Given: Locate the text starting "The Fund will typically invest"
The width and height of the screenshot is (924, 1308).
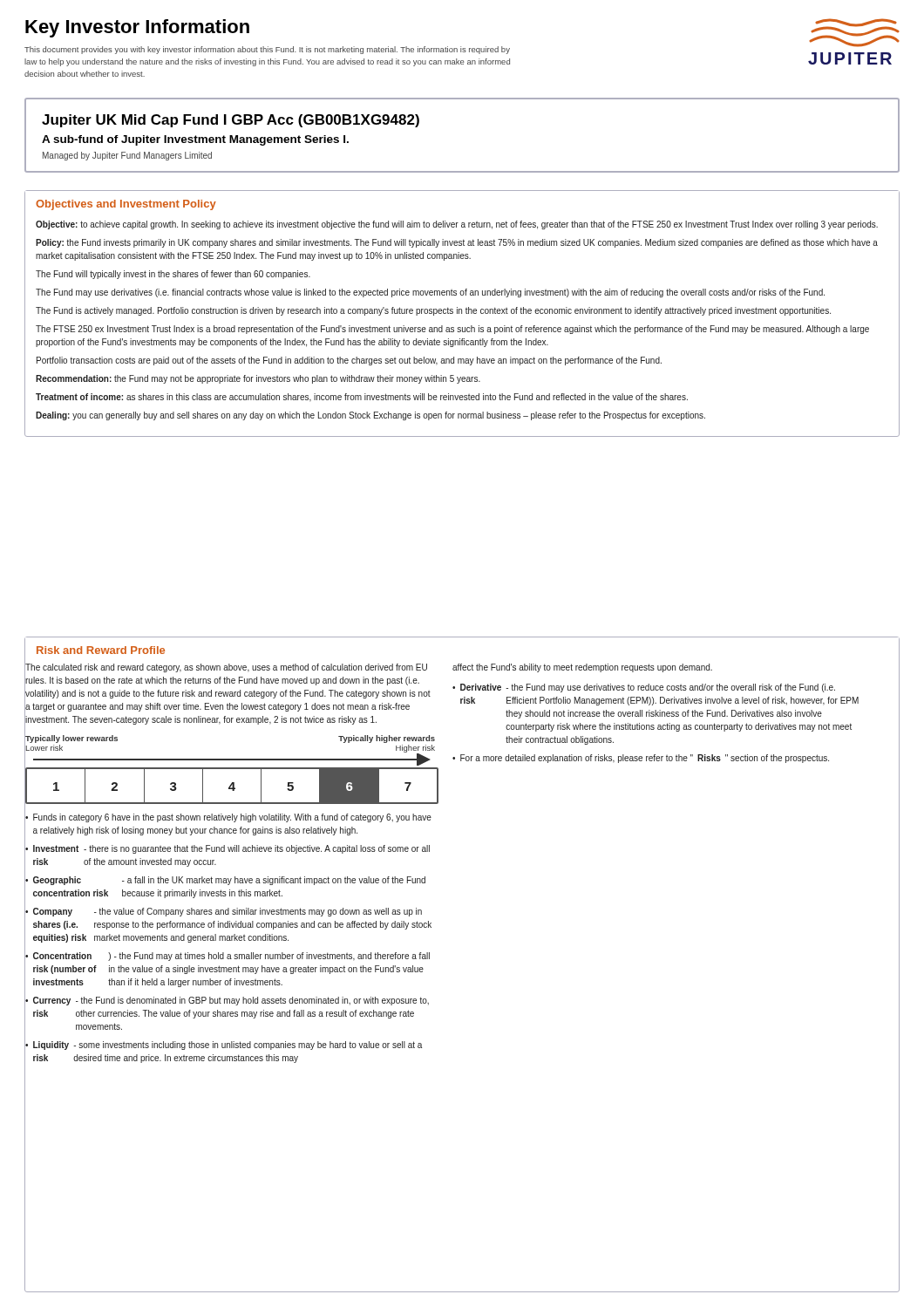Looking at the screenshot, I should point(173,274).
